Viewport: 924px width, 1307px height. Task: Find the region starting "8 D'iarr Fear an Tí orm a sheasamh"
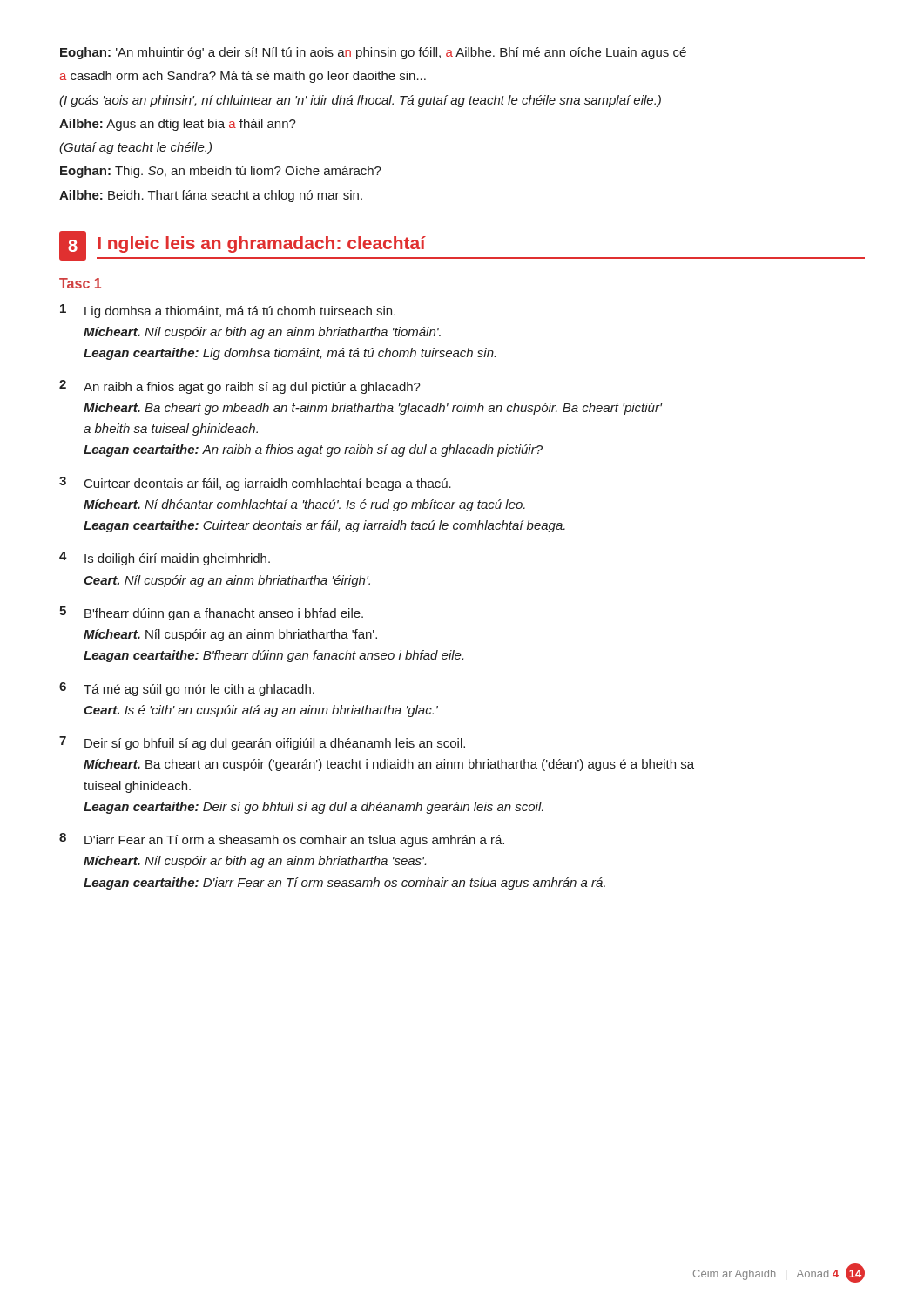click(282, 840)
